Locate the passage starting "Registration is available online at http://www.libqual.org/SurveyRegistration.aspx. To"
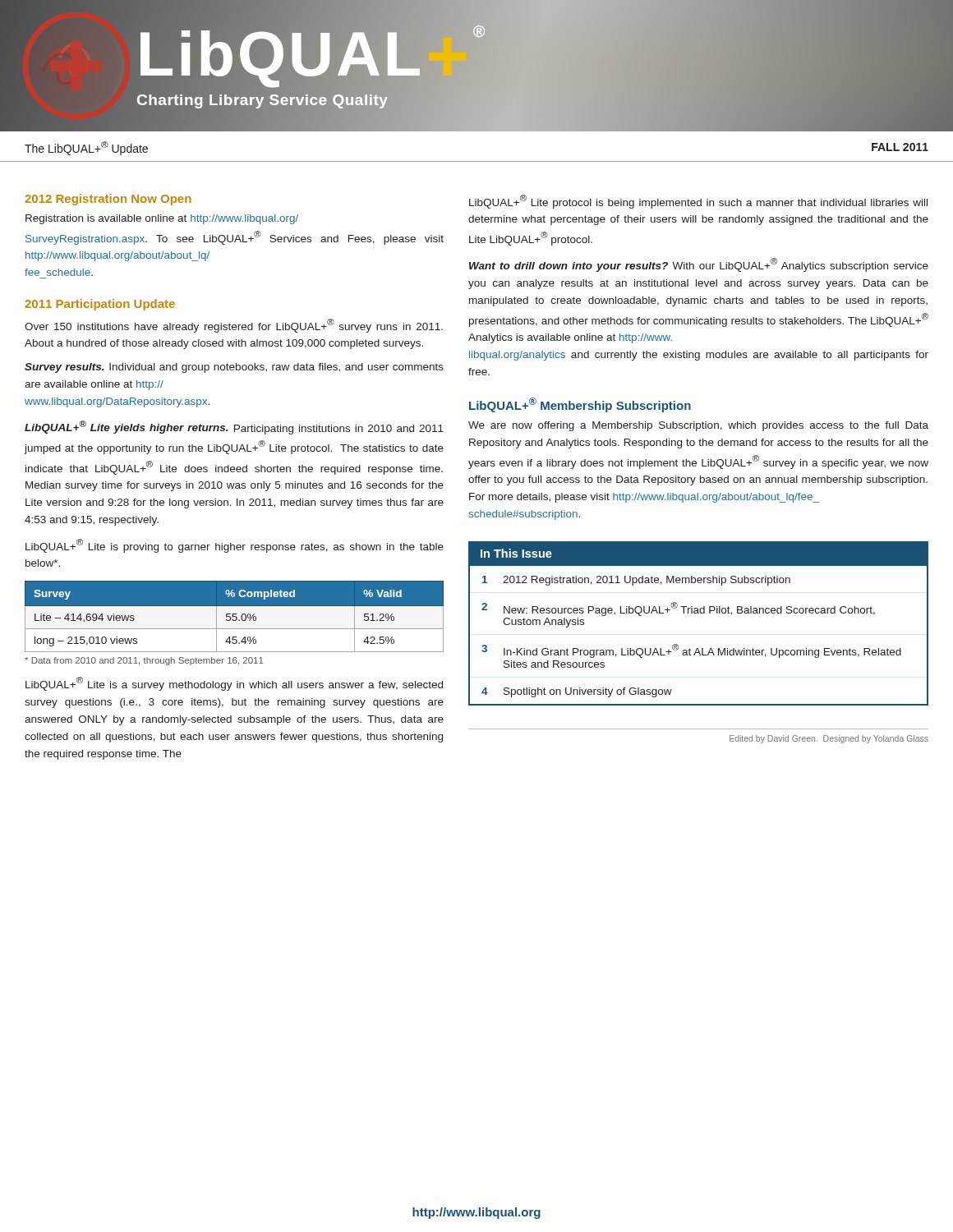The width and height of the screenshot is (953, 1232). [234, 245]
